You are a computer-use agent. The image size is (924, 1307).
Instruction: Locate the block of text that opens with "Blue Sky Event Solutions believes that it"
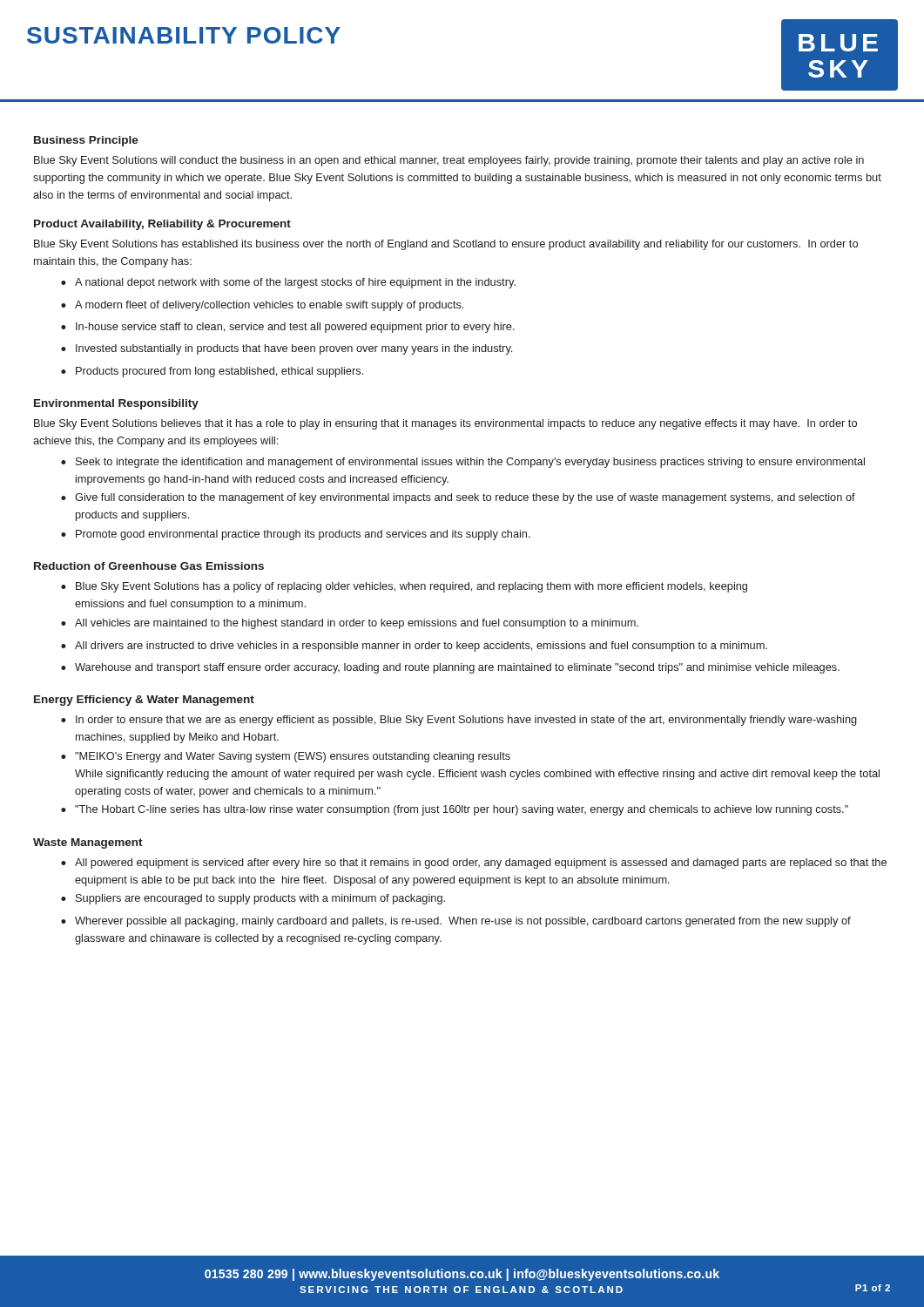coord(445,432)
